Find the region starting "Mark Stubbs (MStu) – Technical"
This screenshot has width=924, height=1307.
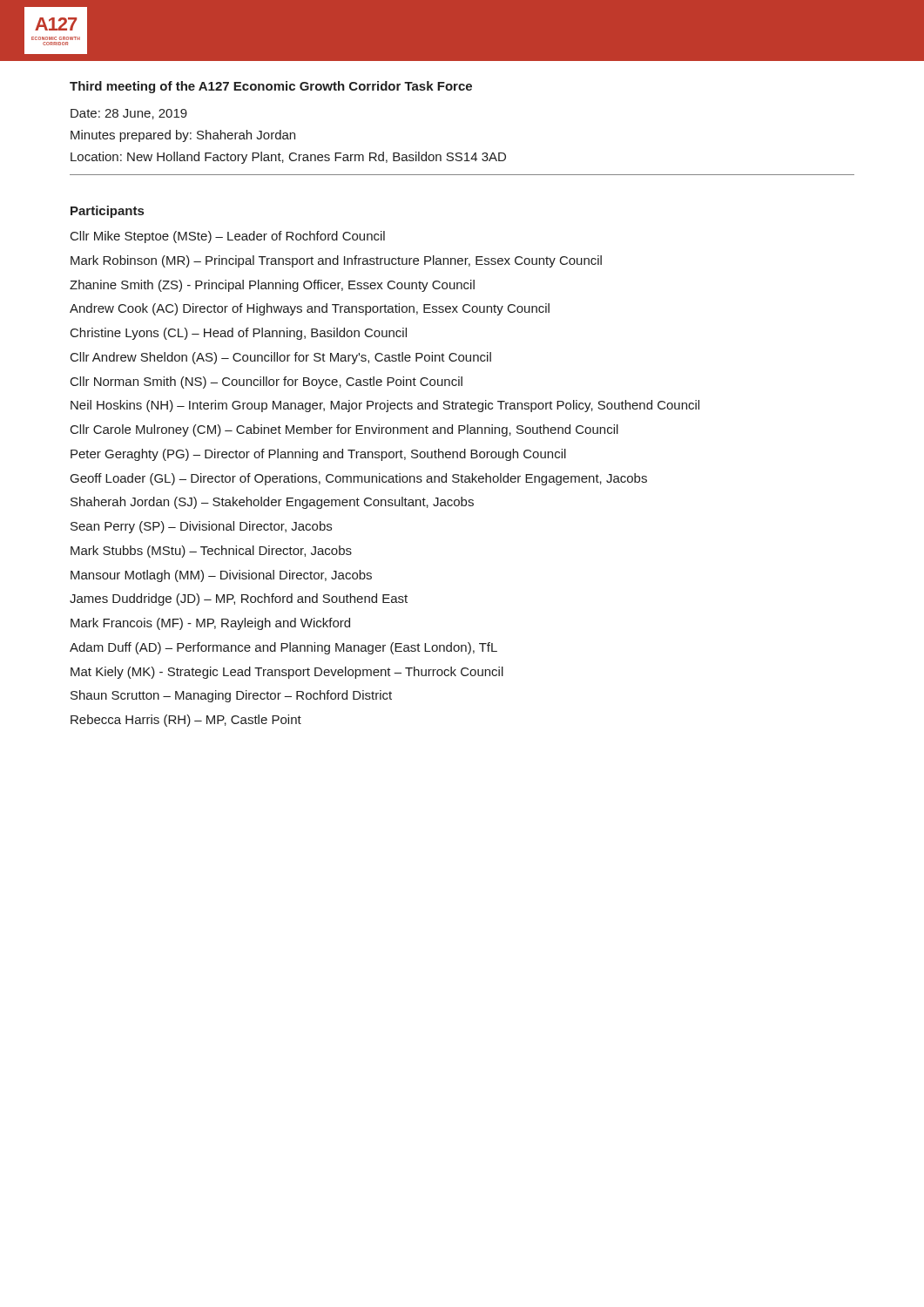click(211, 550)
